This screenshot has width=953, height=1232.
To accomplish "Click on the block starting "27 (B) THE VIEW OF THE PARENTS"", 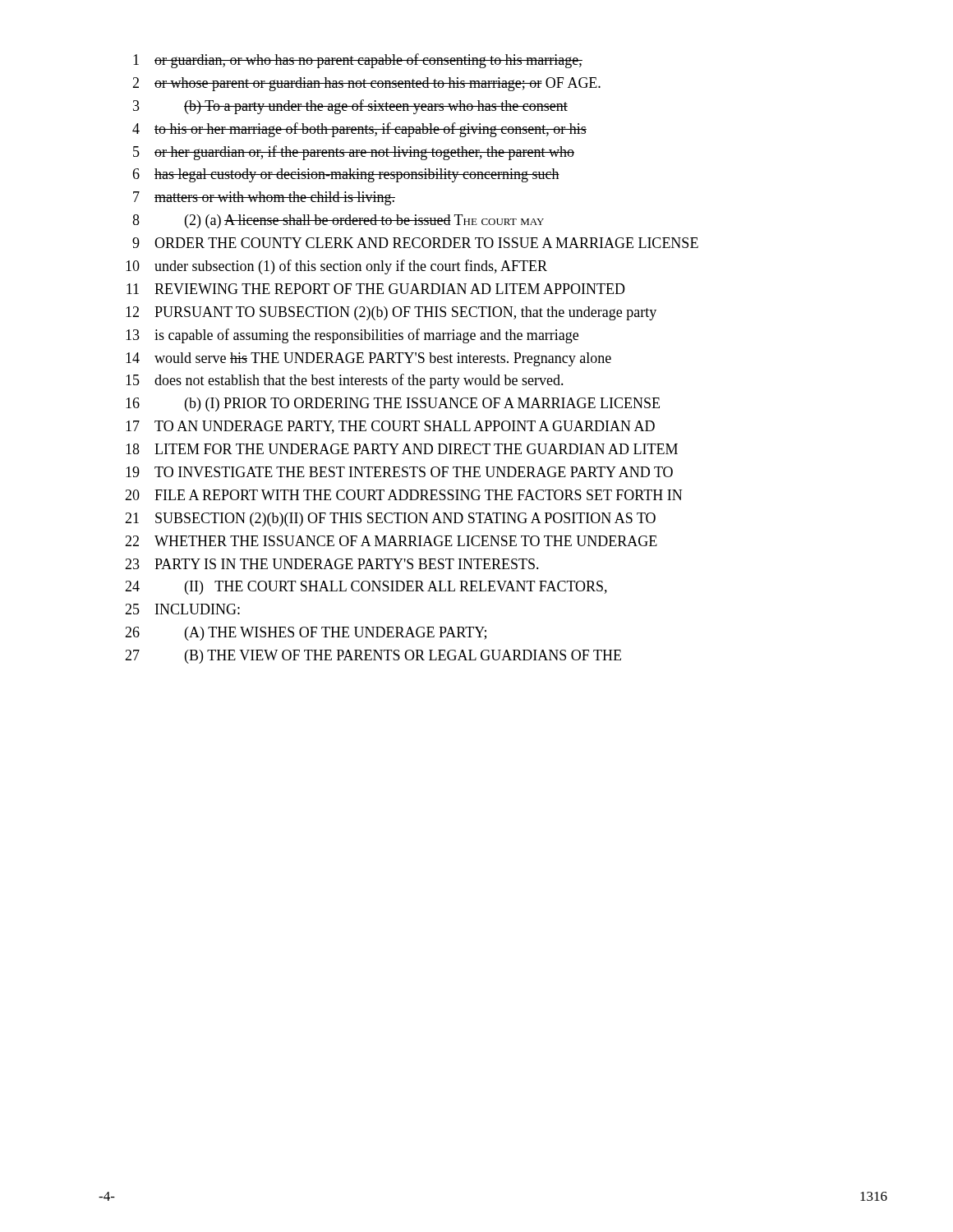I will click(493, 656).
